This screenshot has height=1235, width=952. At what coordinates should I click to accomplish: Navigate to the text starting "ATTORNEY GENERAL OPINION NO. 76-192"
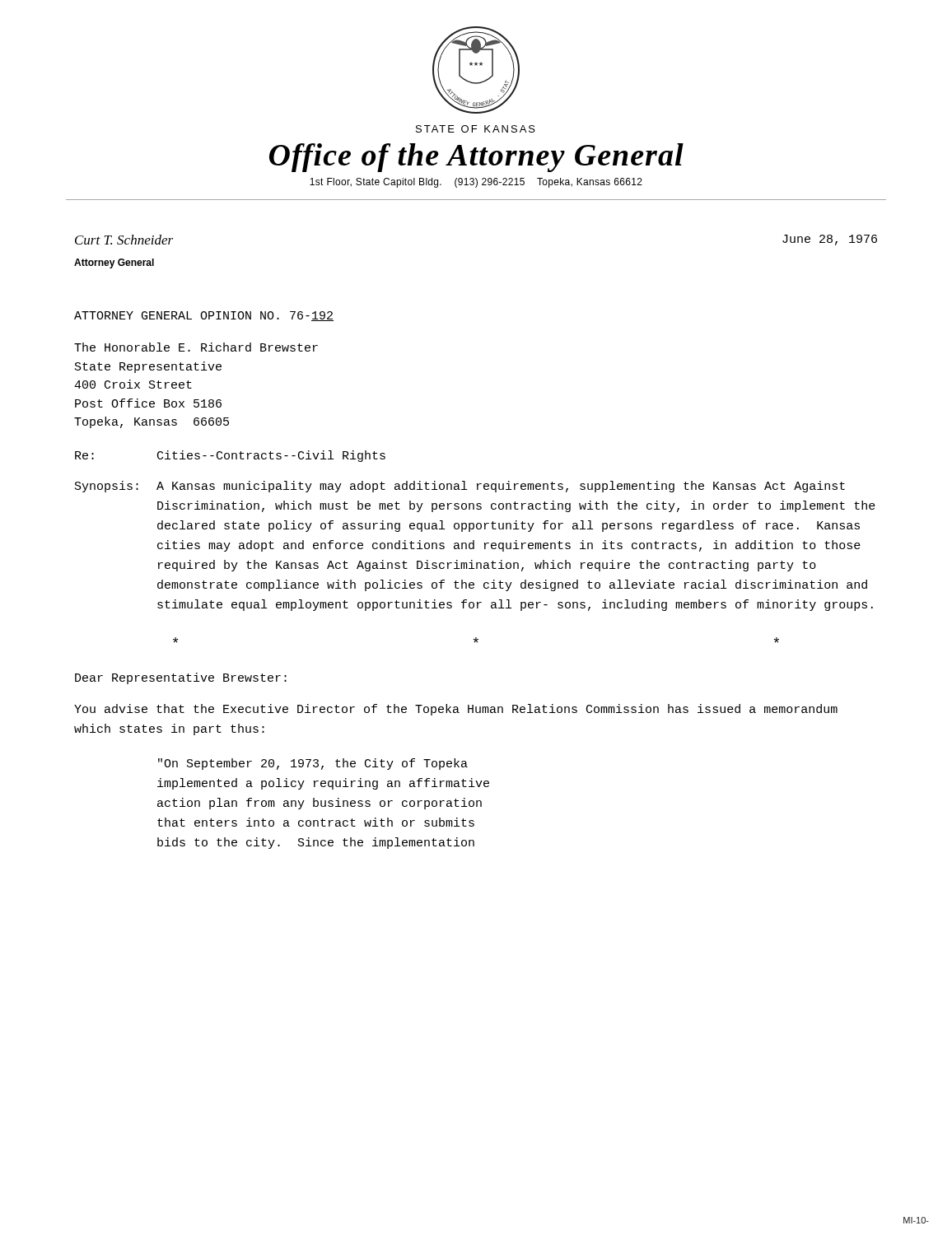[204, 317]
